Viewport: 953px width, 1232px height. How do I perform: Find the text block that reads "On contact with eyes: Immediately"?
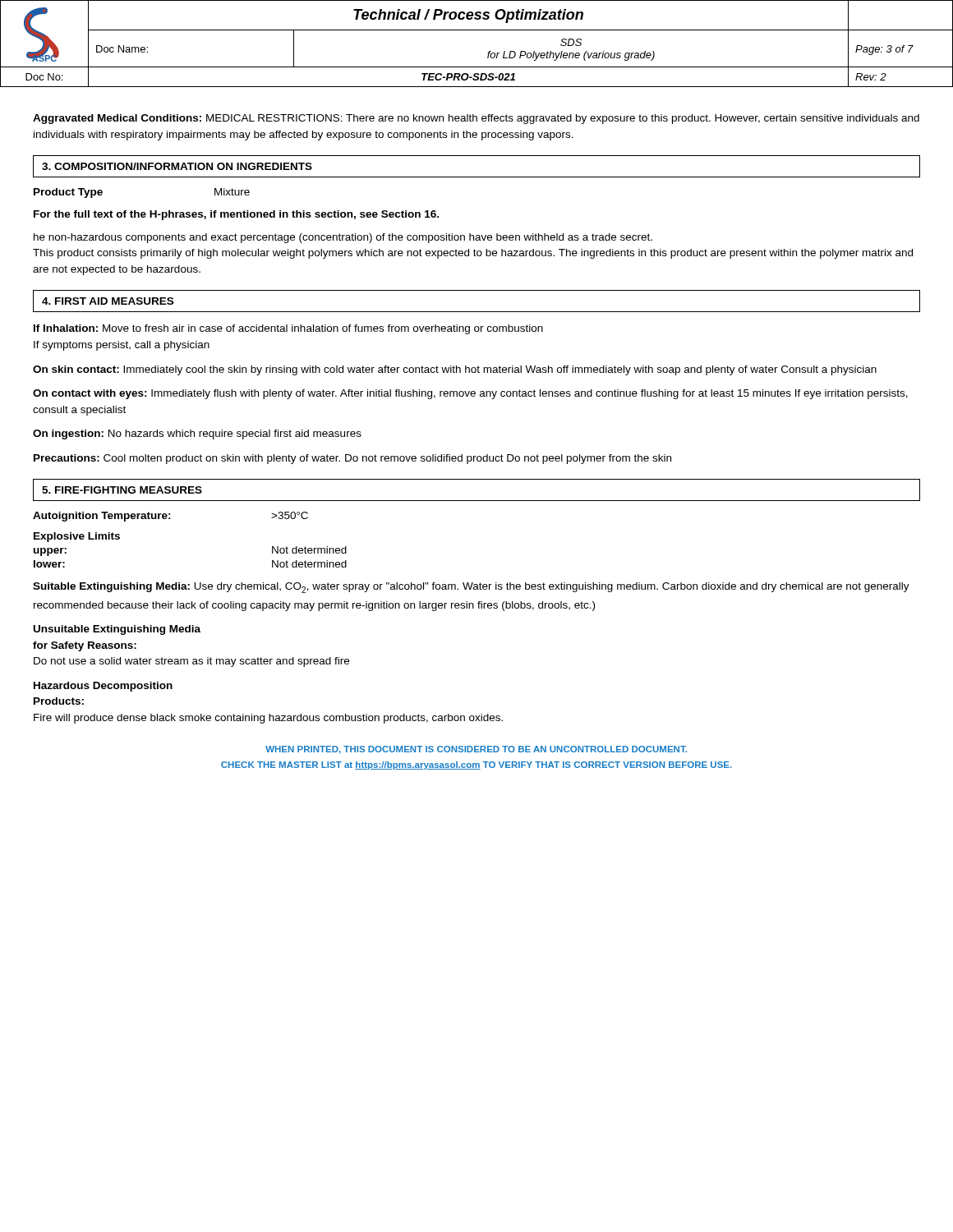[471, 401]
